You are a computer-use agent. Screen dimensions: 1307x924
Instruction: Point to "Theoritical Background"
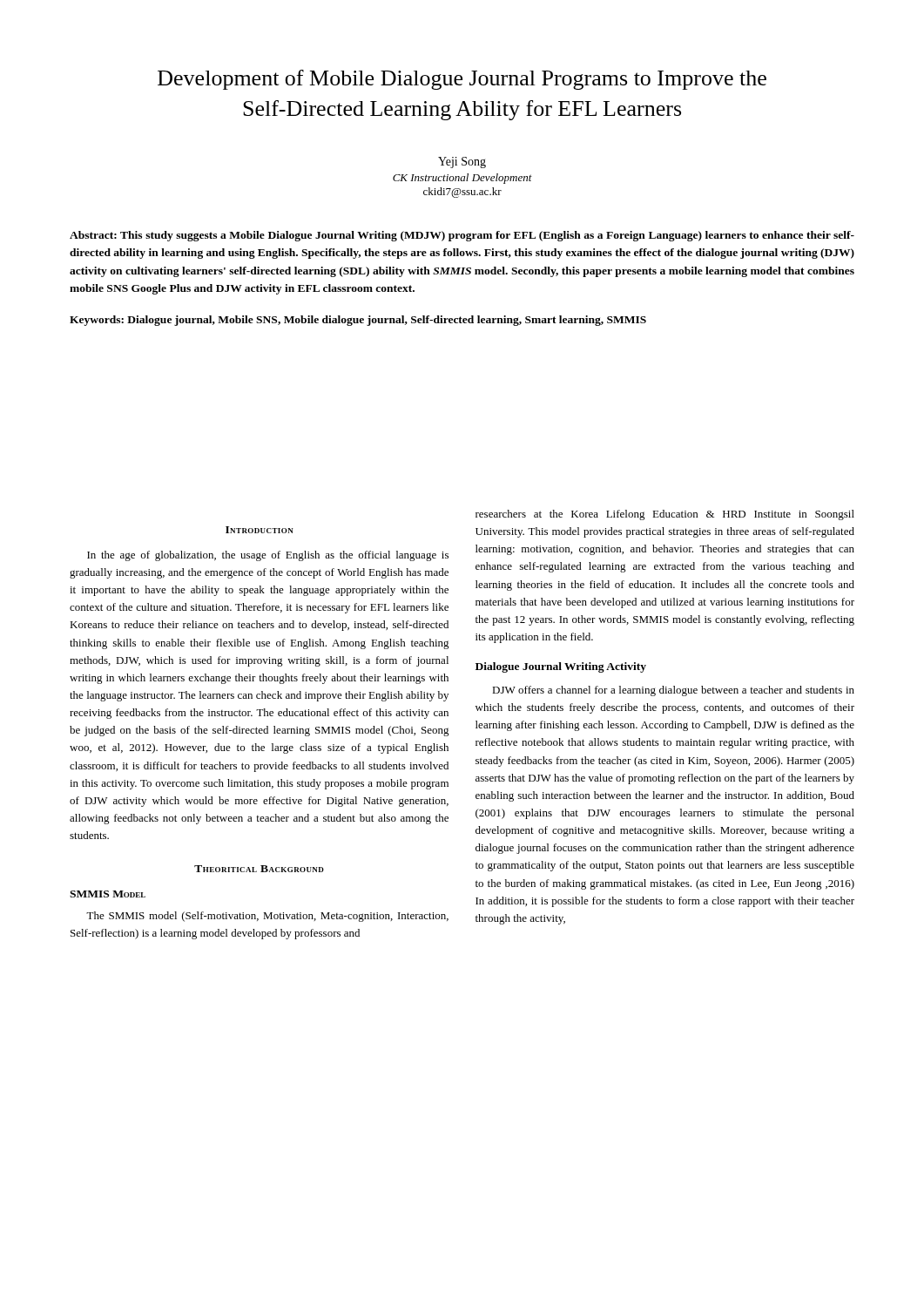259,869
